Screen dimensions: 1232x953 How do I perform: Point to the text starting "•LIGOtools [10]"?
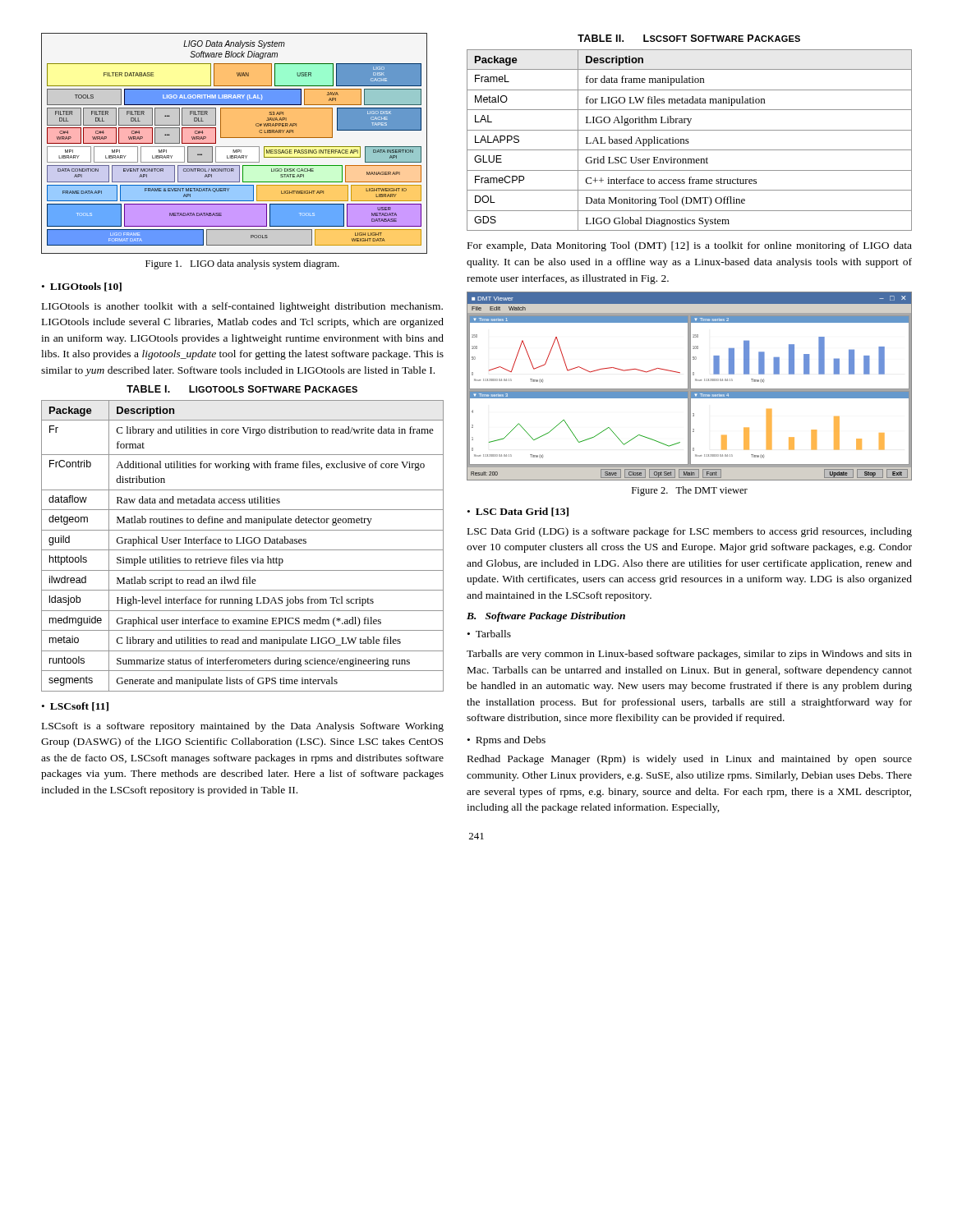[82, 286]
